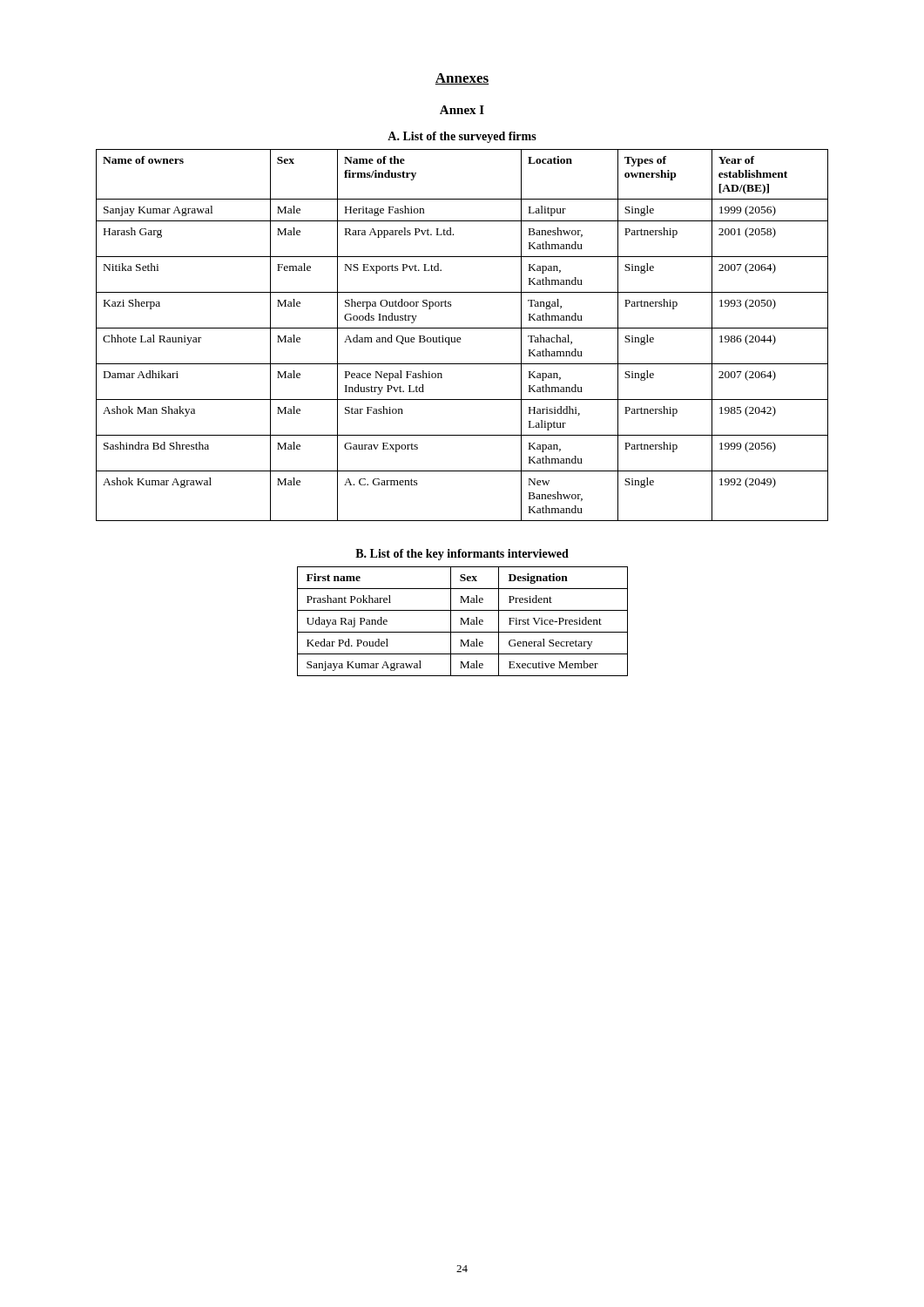Select the block starting "Annex I"
The image size is (924, 1307).
pyautogui.click(x=462, y=110)
